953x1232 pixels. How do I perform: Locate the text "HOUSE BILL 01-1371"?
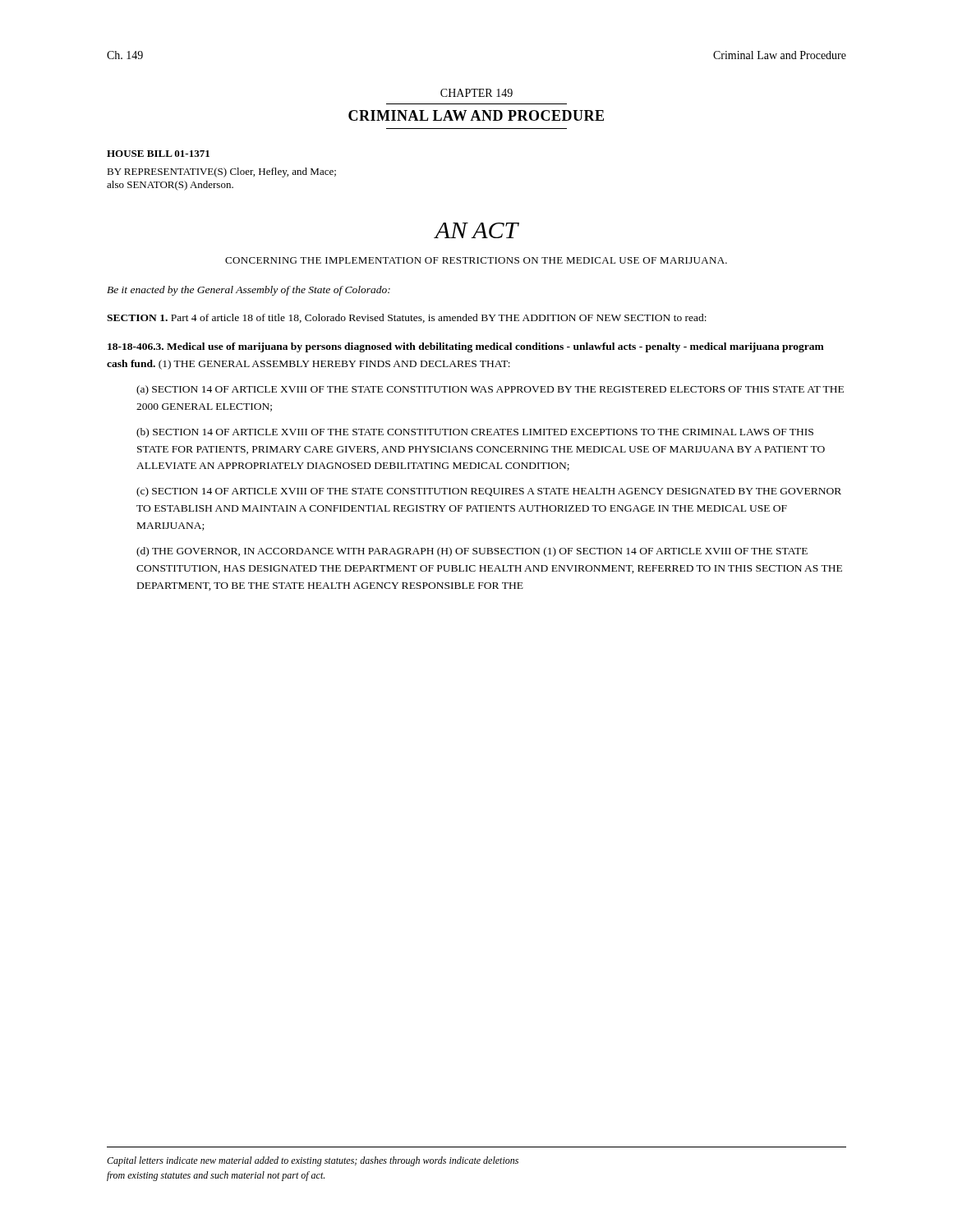[158, 153]
